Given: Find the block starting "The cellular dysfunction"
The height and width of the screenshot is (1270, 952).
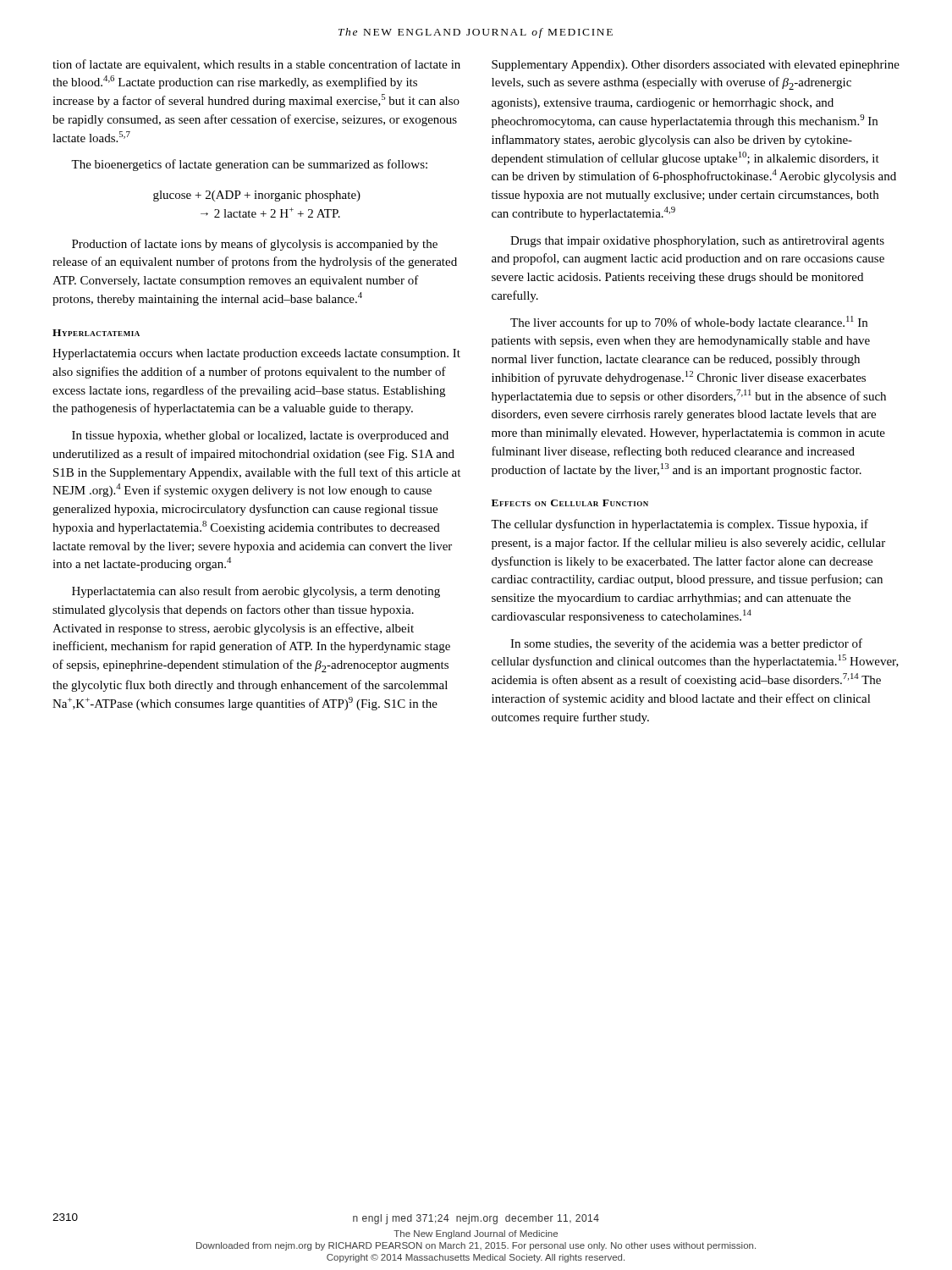Looking at the screenshot, I should pos(695,571).
